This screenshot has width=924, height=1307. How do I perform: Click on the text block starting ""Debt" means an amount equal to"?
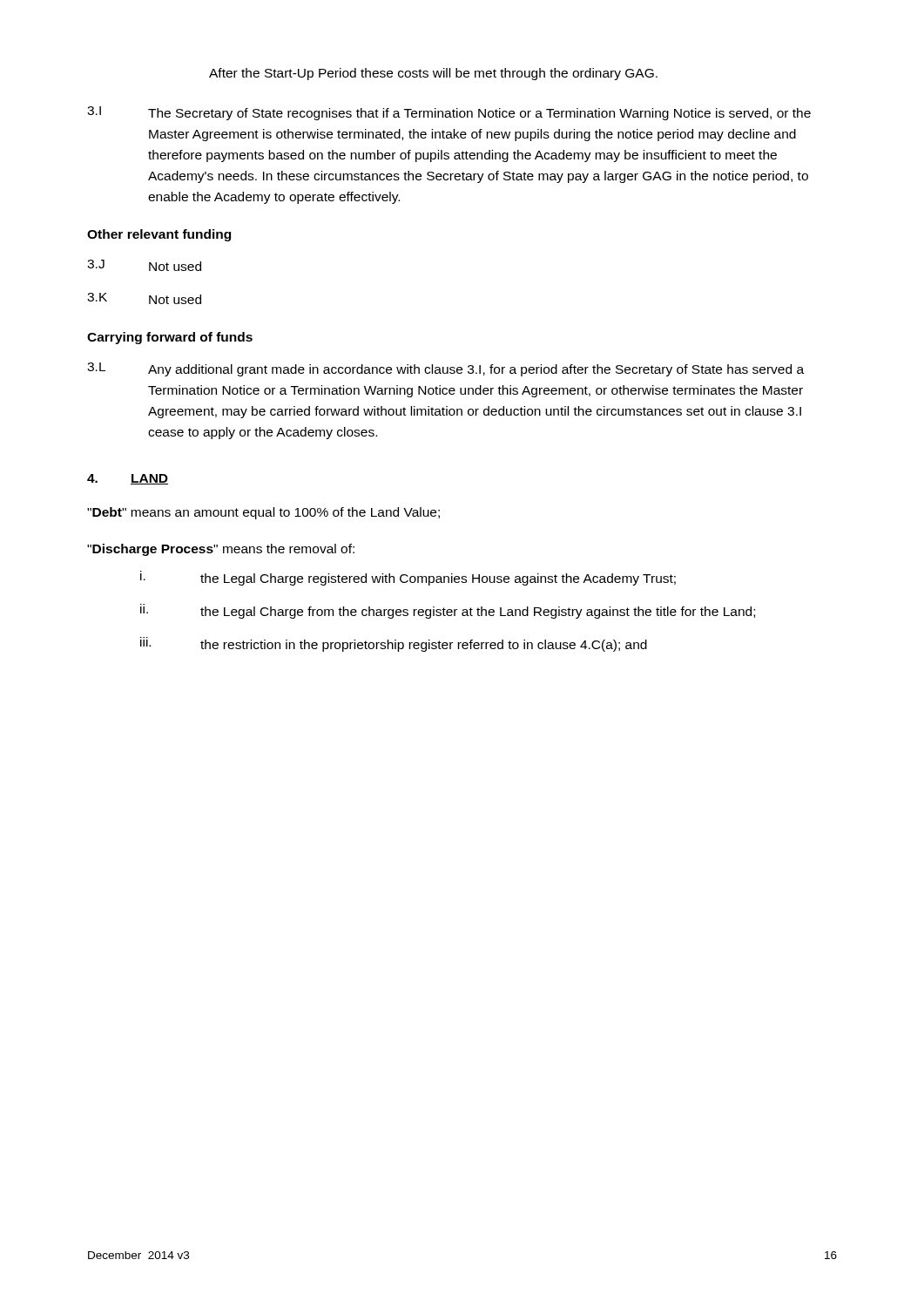tap(264, 512)
